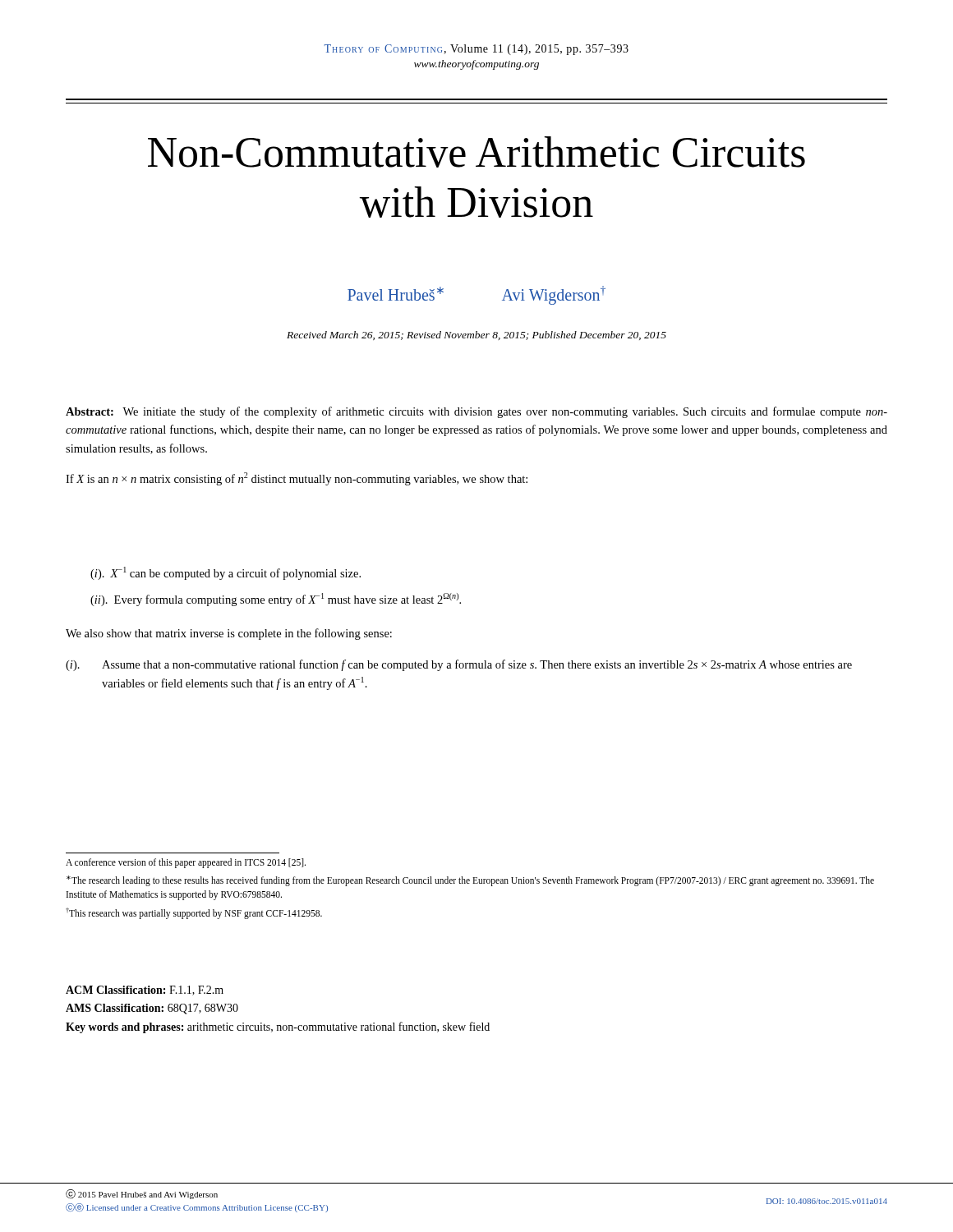Click on the list item containing "(ii). Every formula computing some entry"
The height and width of the screenshot is (1232, 953).
276,599
